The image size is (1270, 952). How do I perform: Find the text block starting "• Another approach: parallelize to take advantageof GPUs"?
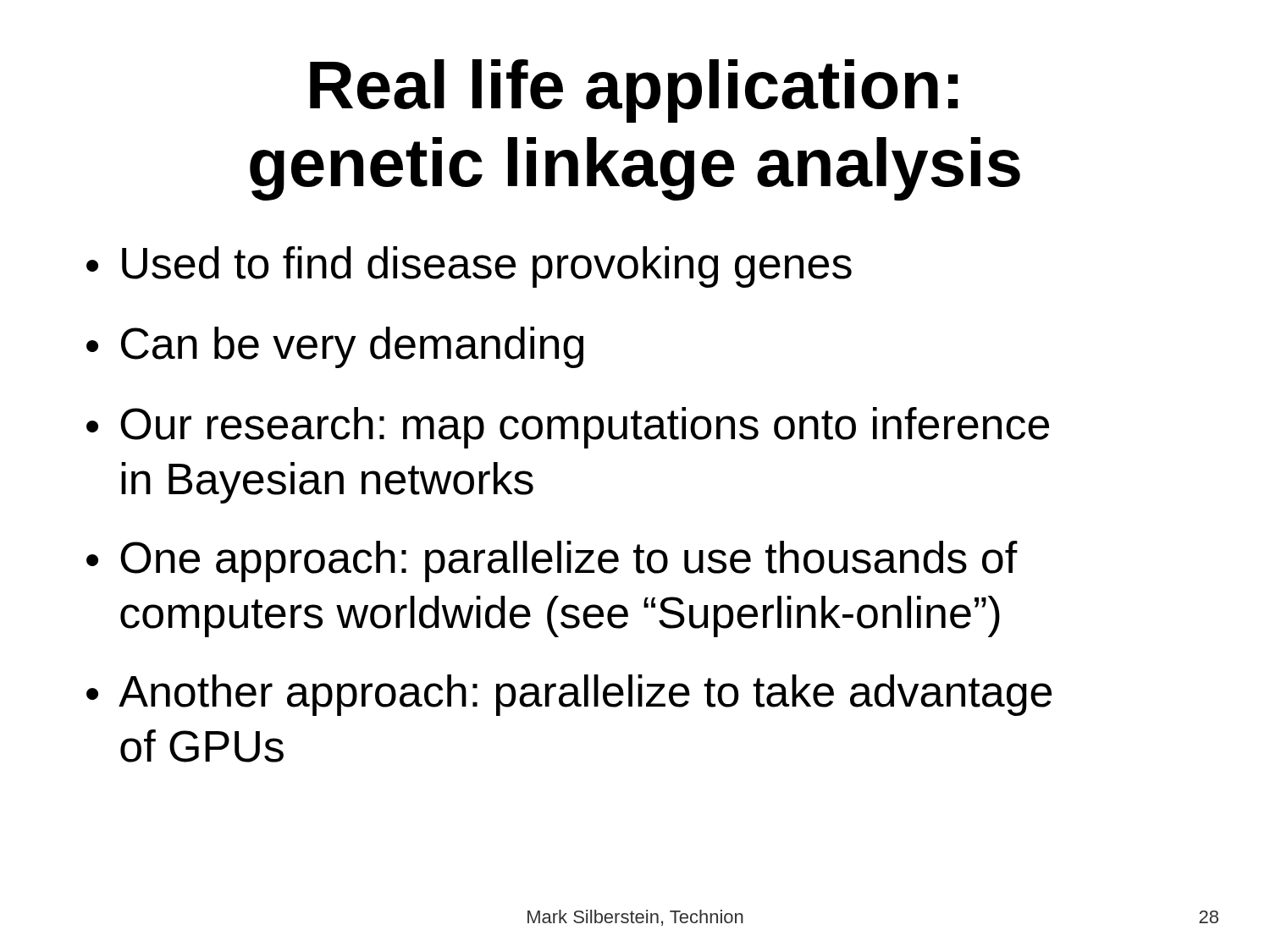click(569, 719)
